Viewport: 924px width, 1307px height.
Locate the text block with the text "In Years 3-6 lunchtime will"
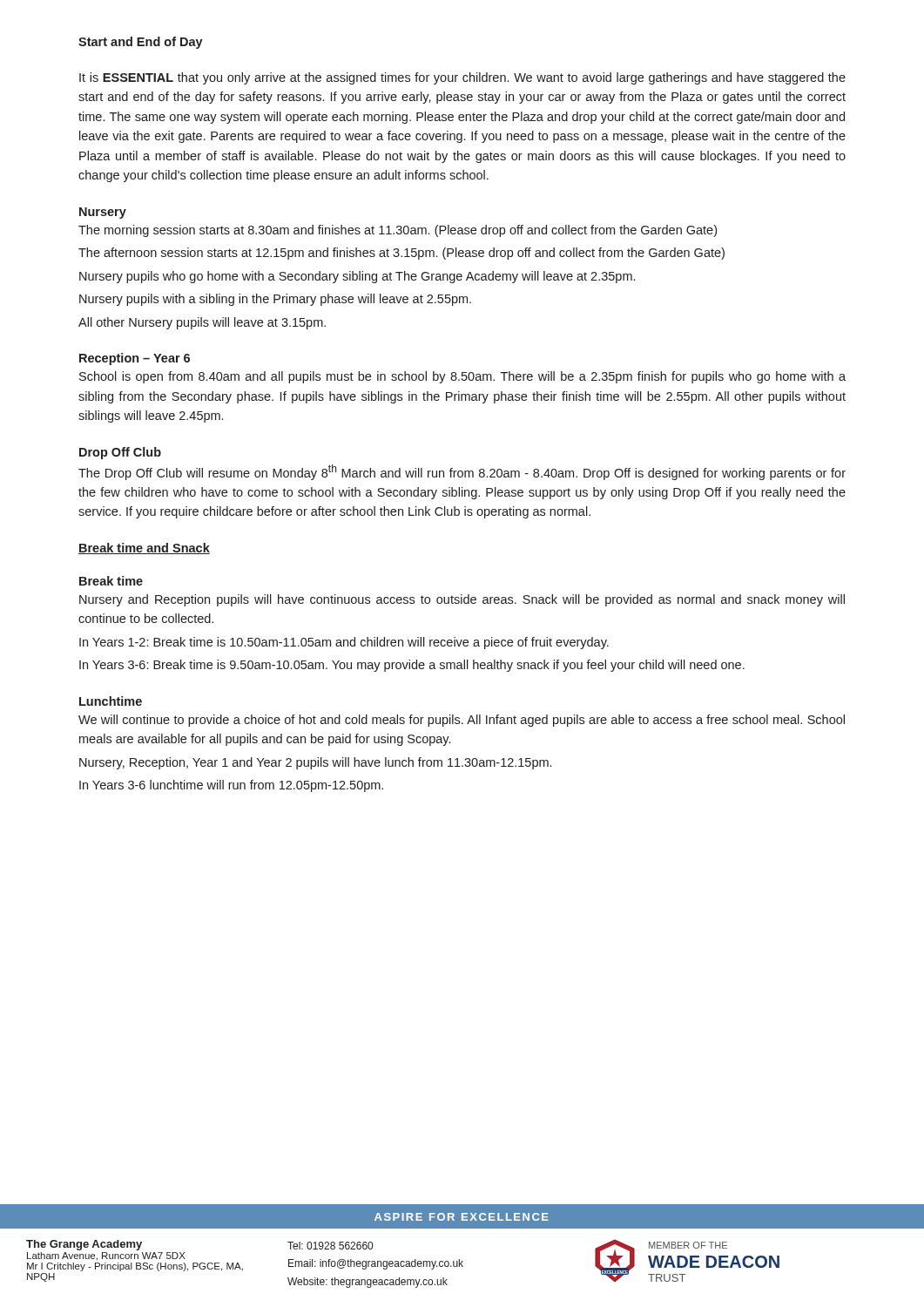[x=231, y=786]
